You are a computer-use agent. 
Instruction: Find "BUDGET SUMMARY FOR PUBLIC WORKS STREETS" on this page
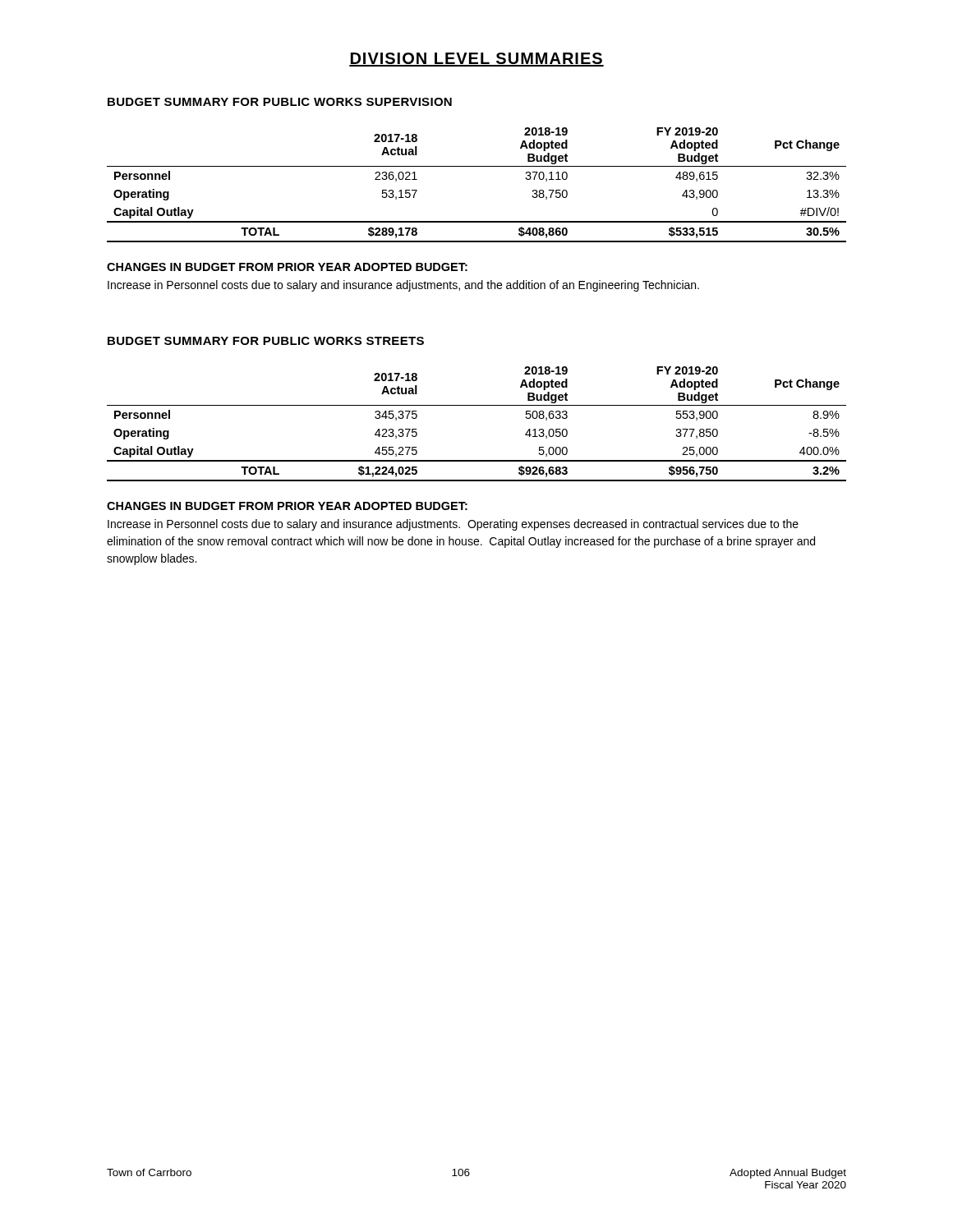tap(266, 340)
